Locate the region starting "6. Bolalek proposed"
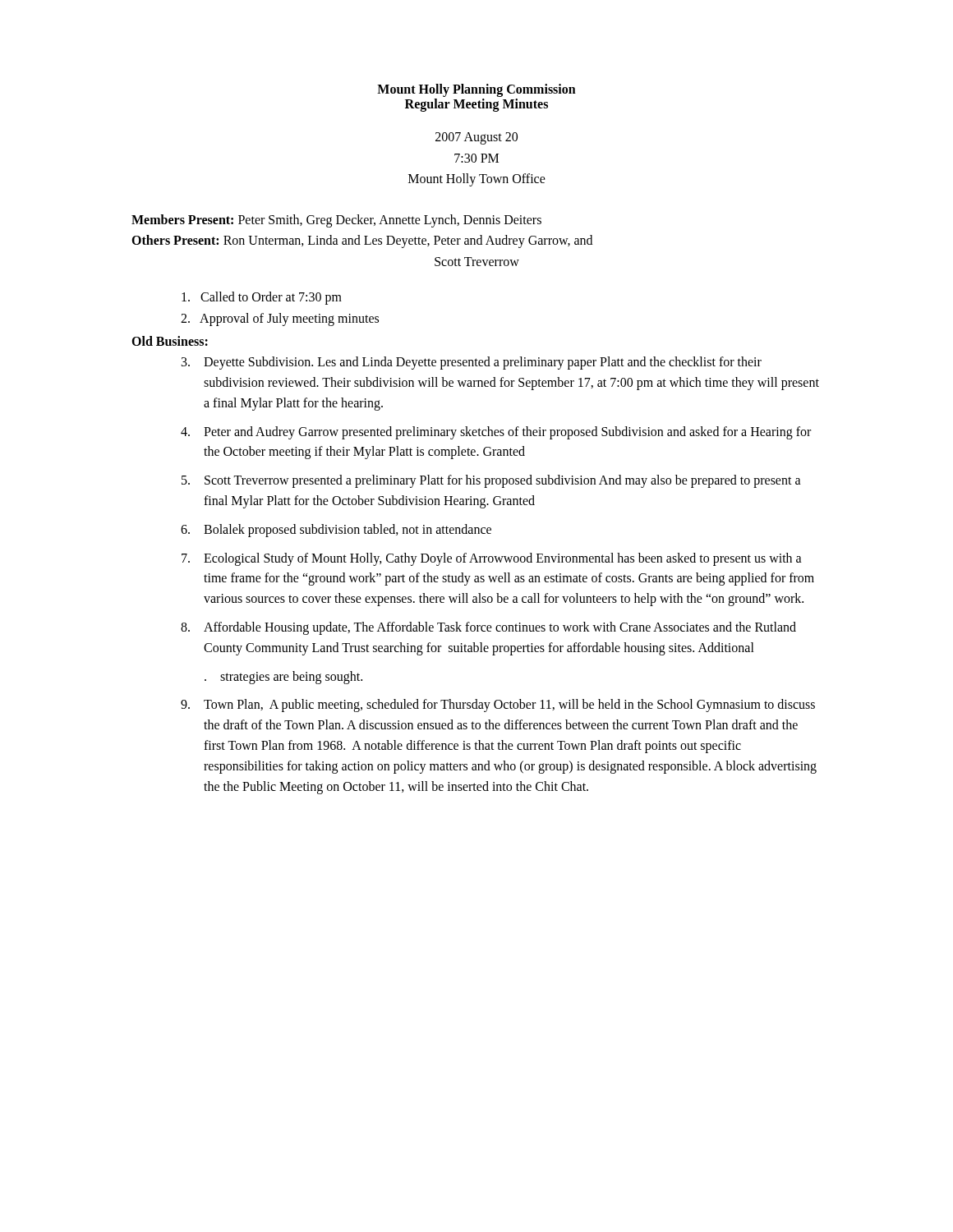The width and height of the screenshot is (953, 1232). click(501, 530)
